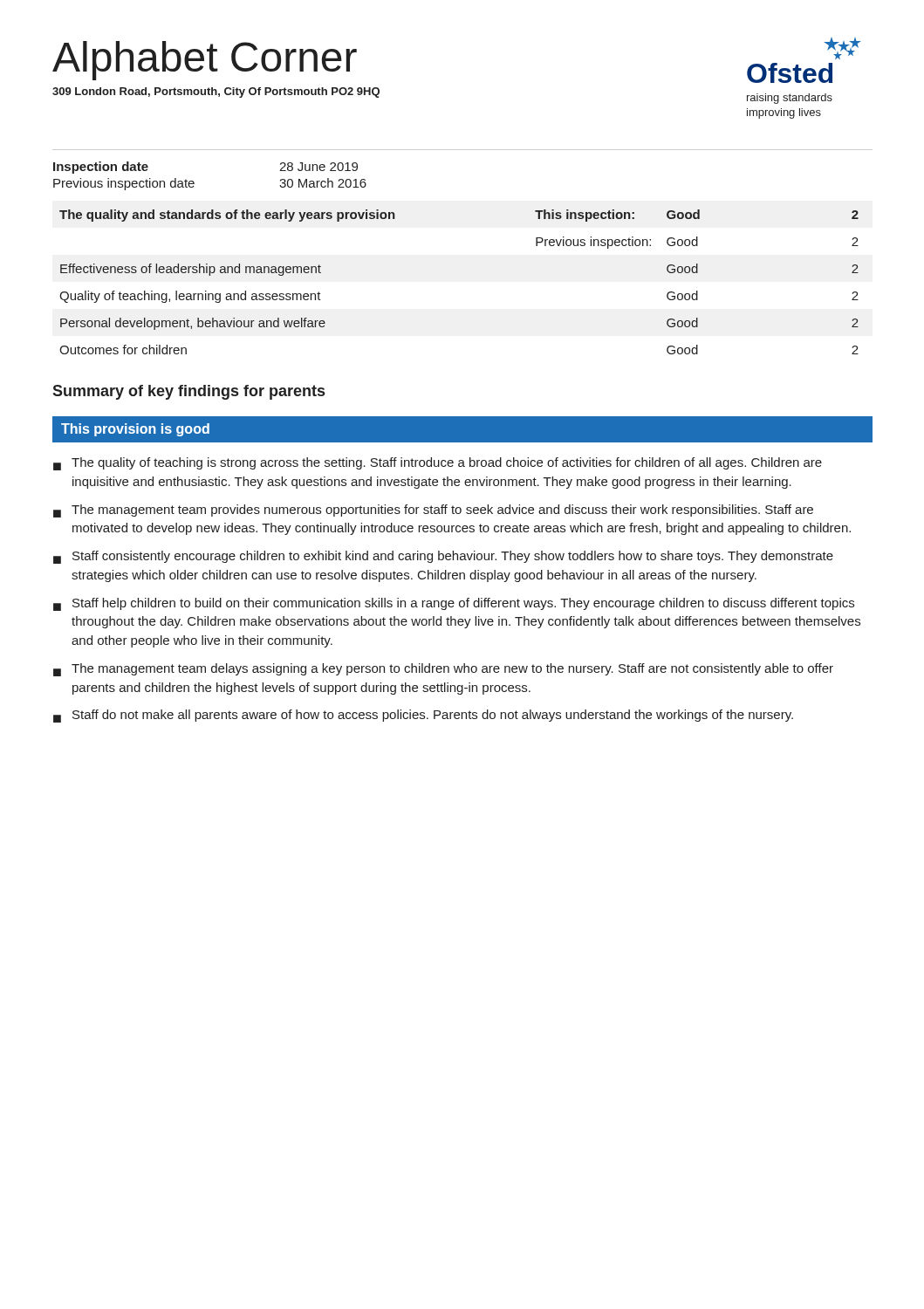The height and width of the screenshot is (1309, 924).
Task: Select the table that reads "The quality and"
Action: click(462, 282)
